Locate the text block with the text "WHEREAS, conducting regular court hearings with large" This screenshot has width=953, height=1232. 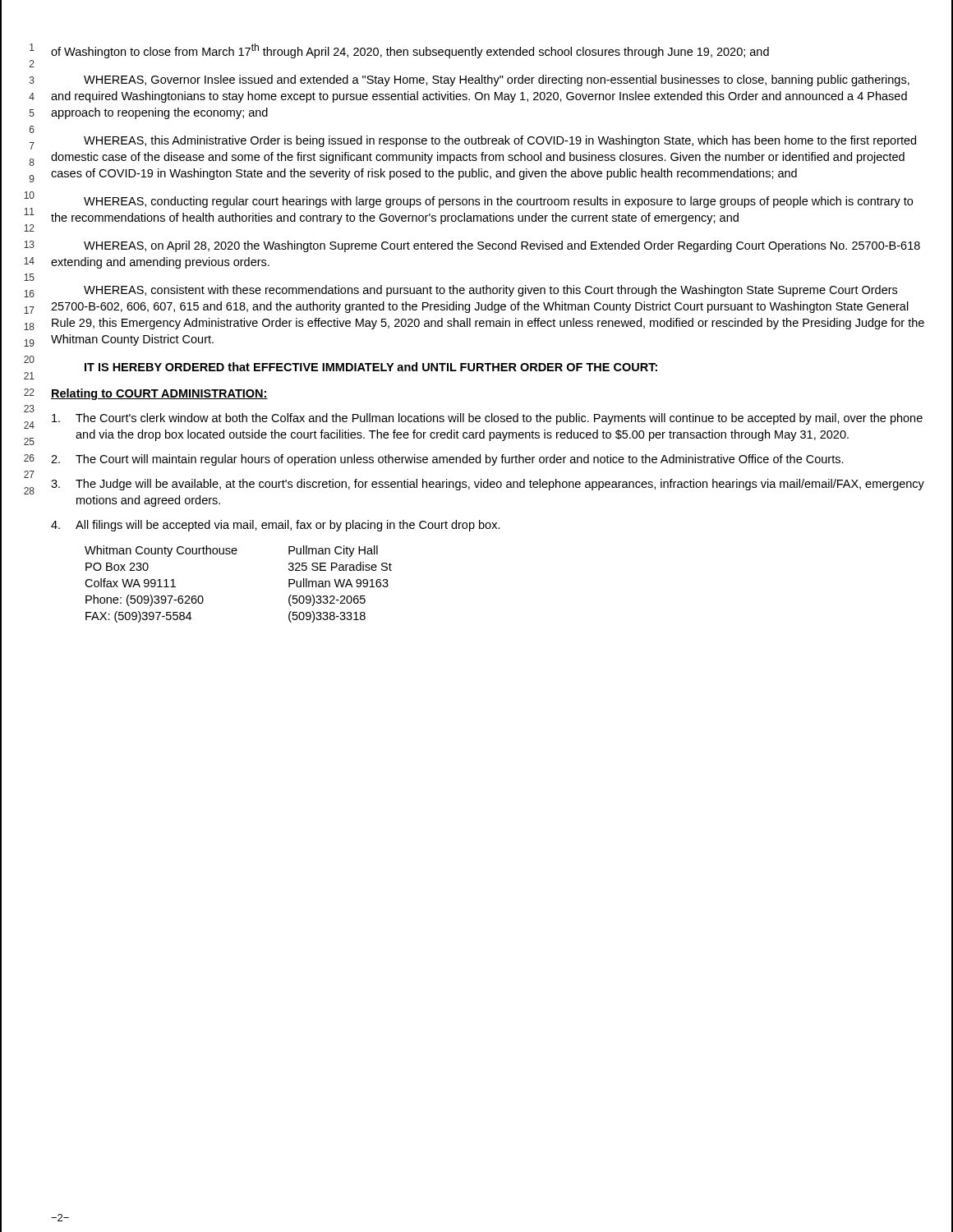pyautogui.click(x=482, y=209)
